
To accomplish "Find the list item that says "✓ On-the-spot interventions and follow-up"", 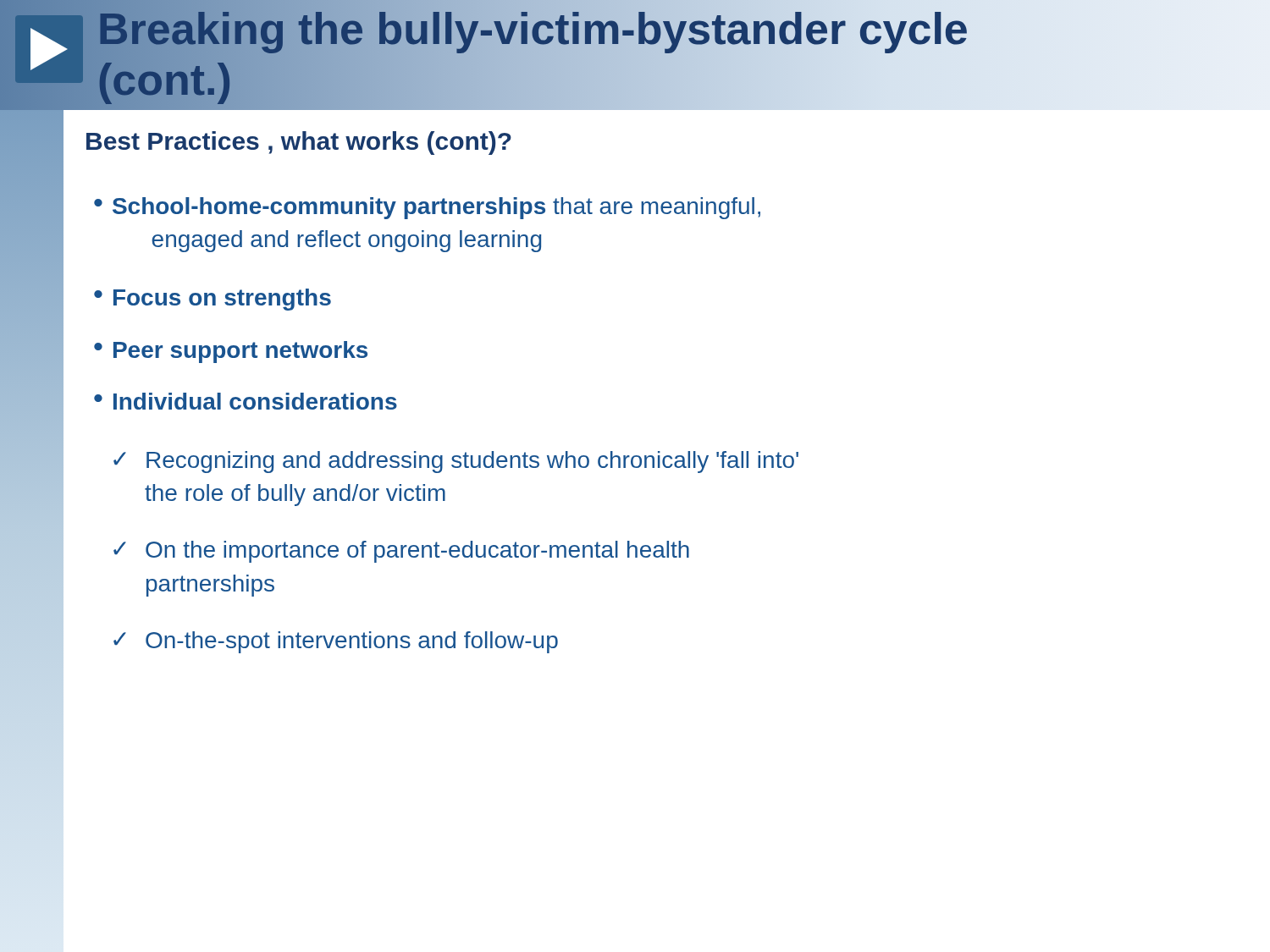I will click(x=334, y=640).
